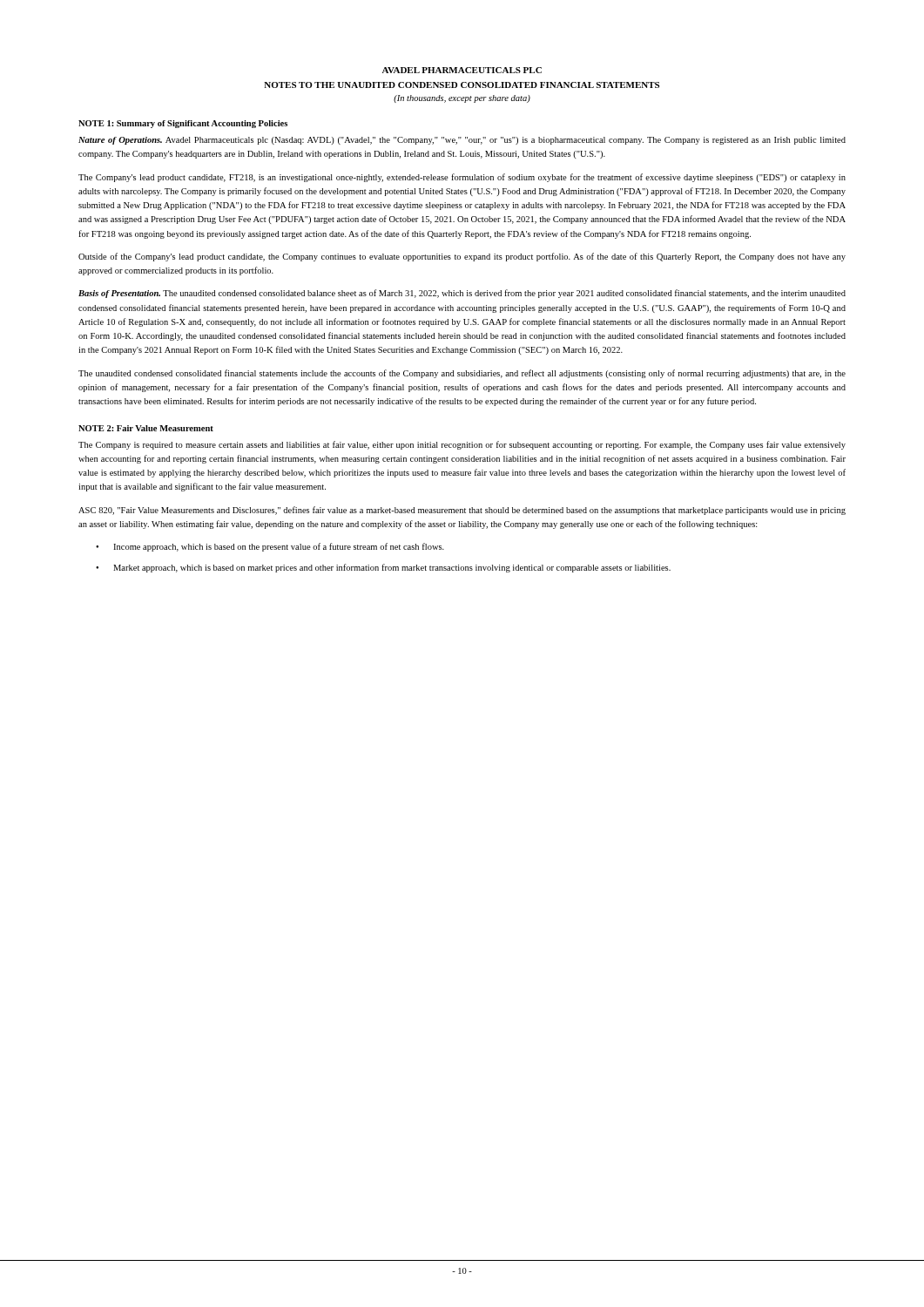
Task: Navigate to the text starting "NOTE 2: Fair Value Measurement"
Action: pos(146,428)
